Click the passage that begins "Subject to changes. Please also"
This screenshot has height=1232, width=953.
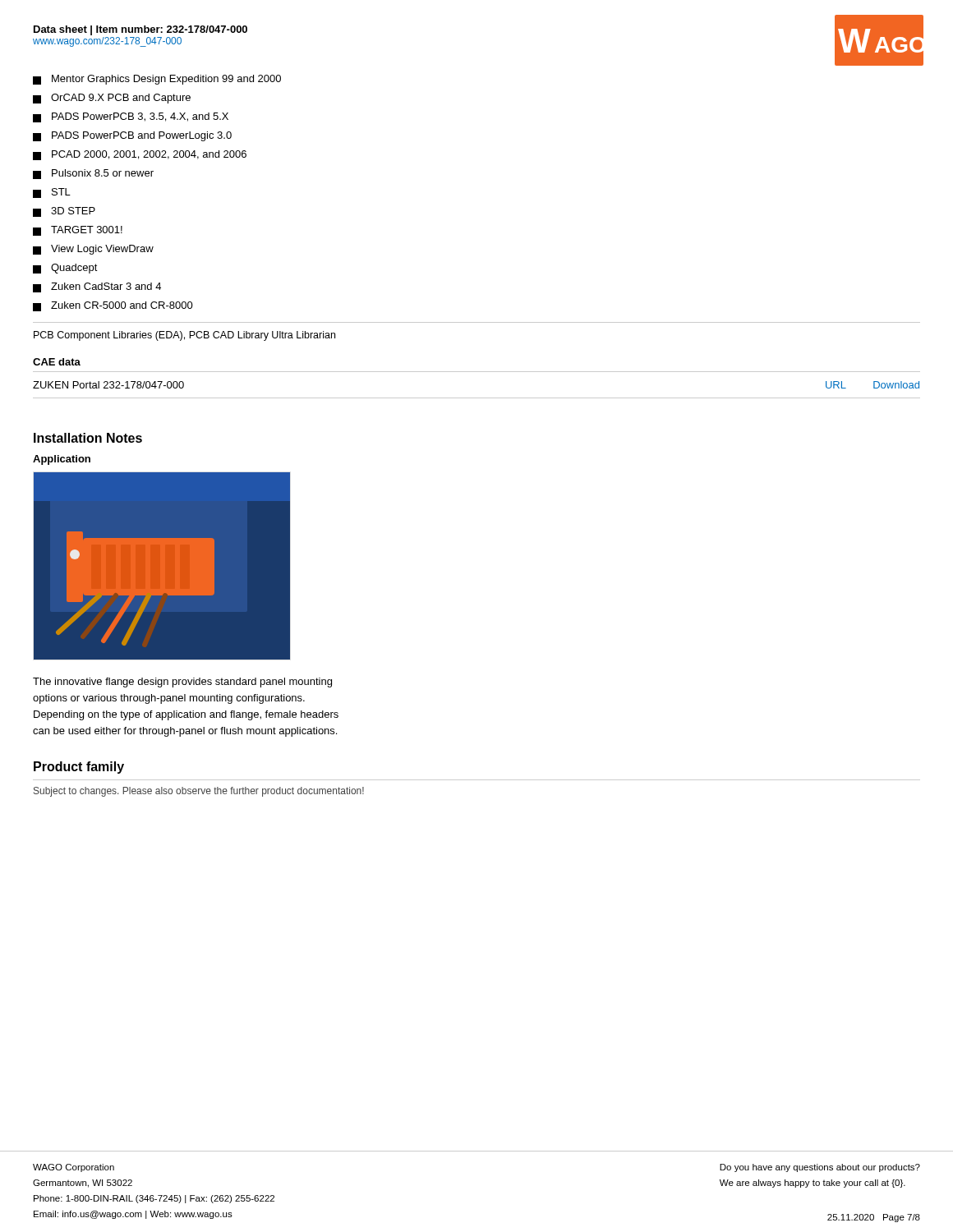coord(199,791)
